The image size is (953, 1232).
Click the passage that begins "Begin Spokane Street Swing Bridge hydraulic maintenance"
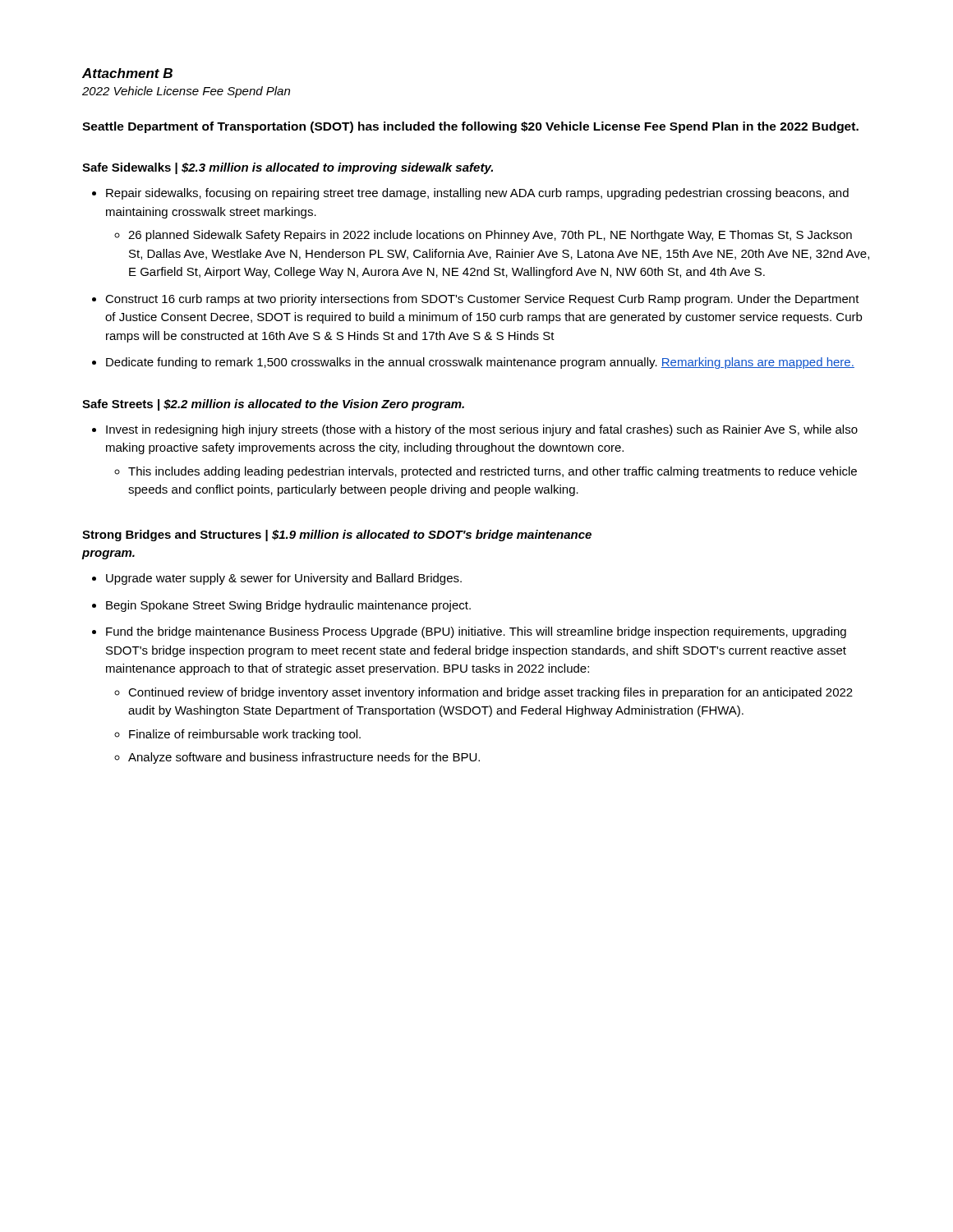(288, 605)
